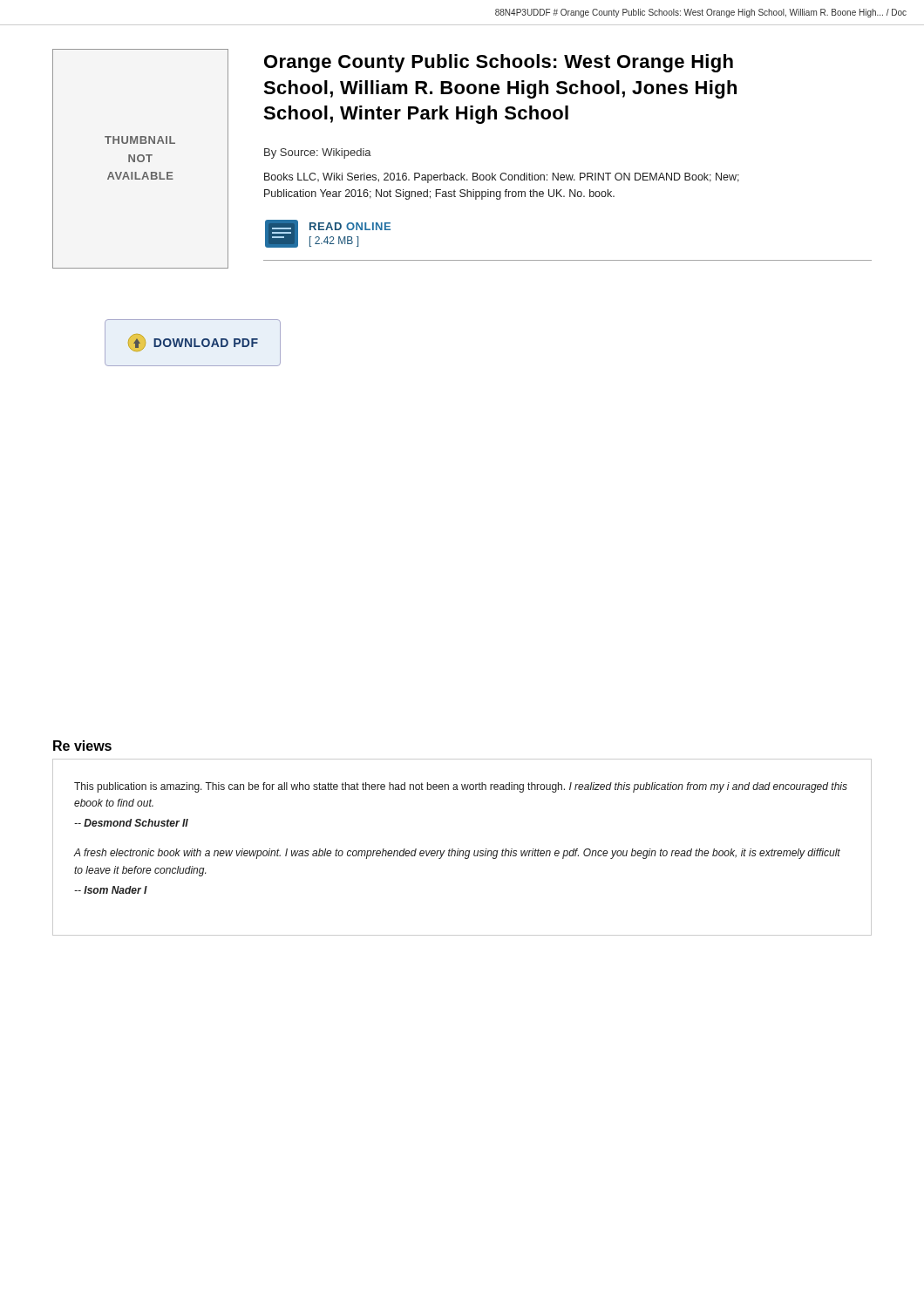Find the text block that says "A fresh electronic book with a"

(457, 862)
